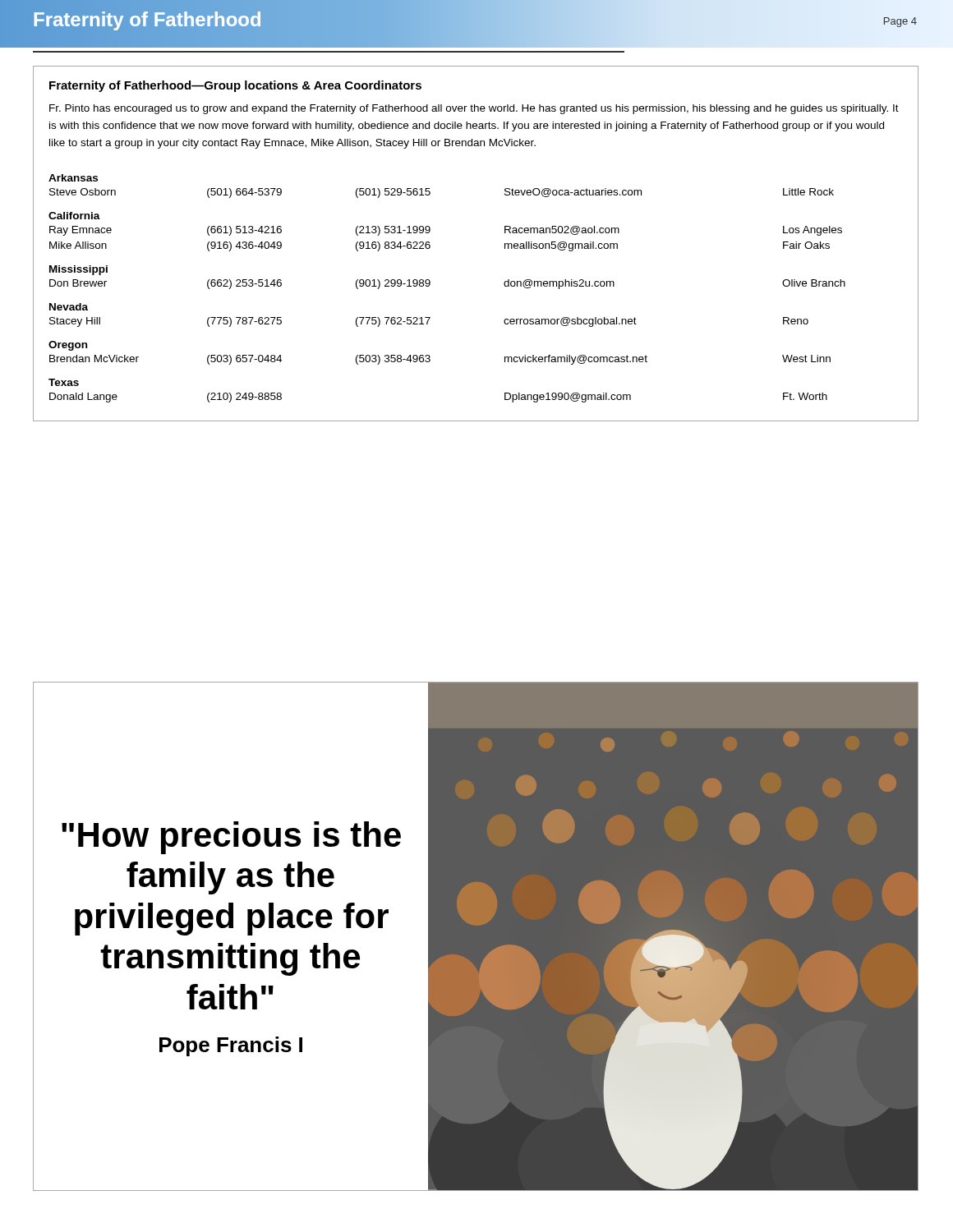Point to the block beginning "Fr. Pinto has encouraged us to grow"

coord(473,125)
